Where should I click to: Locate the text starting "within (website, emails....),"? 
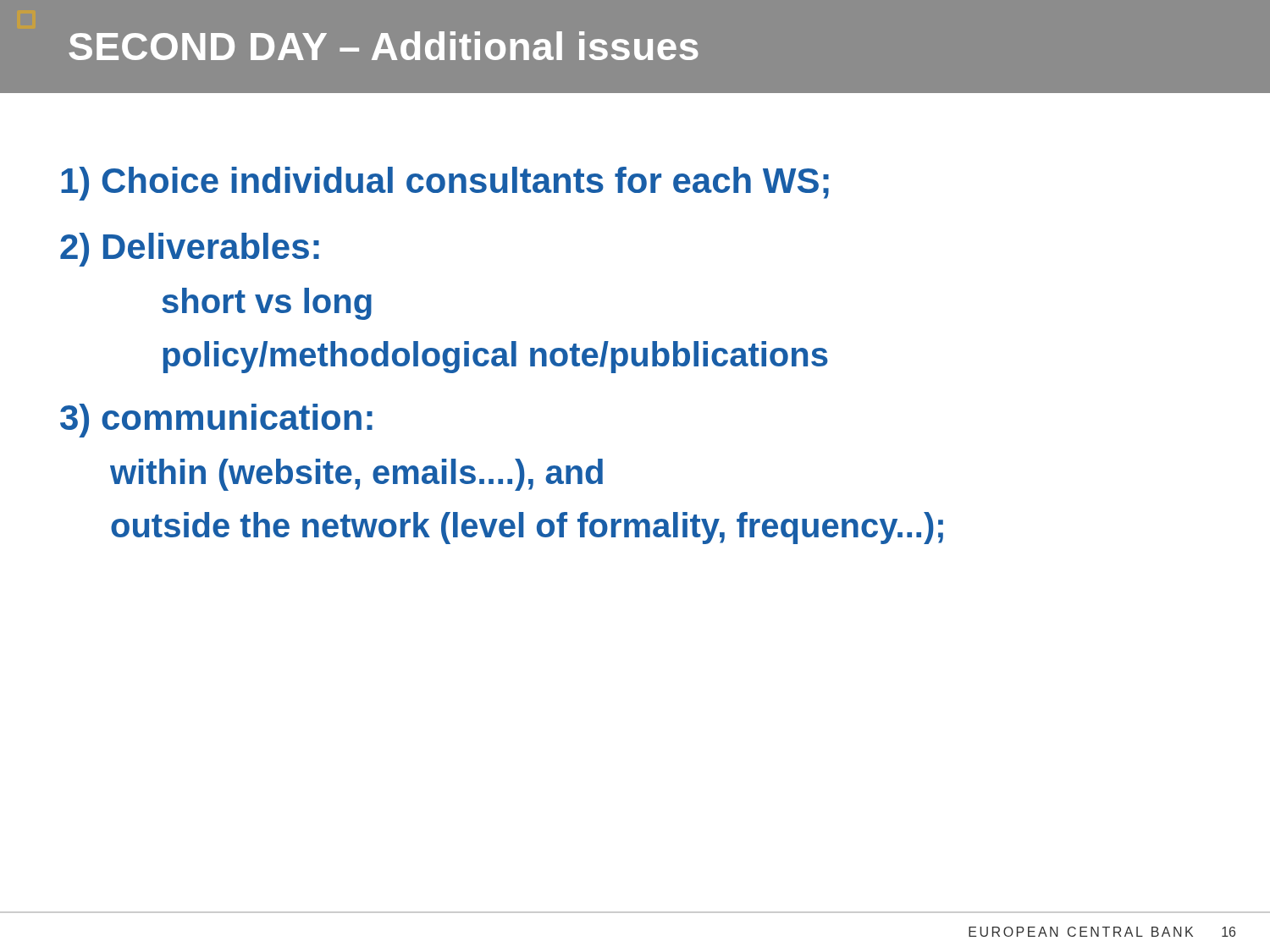(x=358, y=472)
